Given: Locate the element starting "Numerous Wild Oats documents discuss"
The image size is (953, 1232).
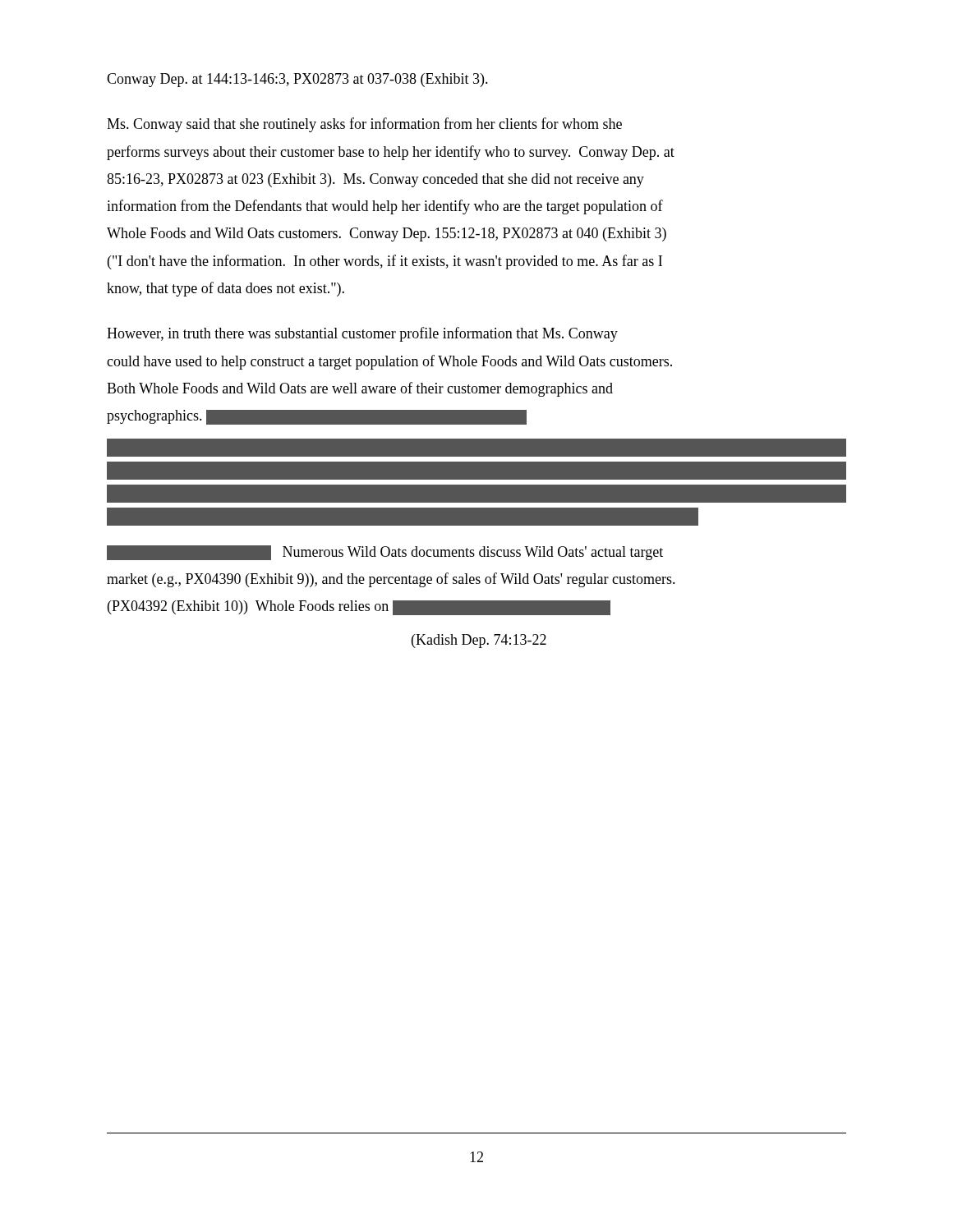Looking at the screenshot, I should 476,579.
